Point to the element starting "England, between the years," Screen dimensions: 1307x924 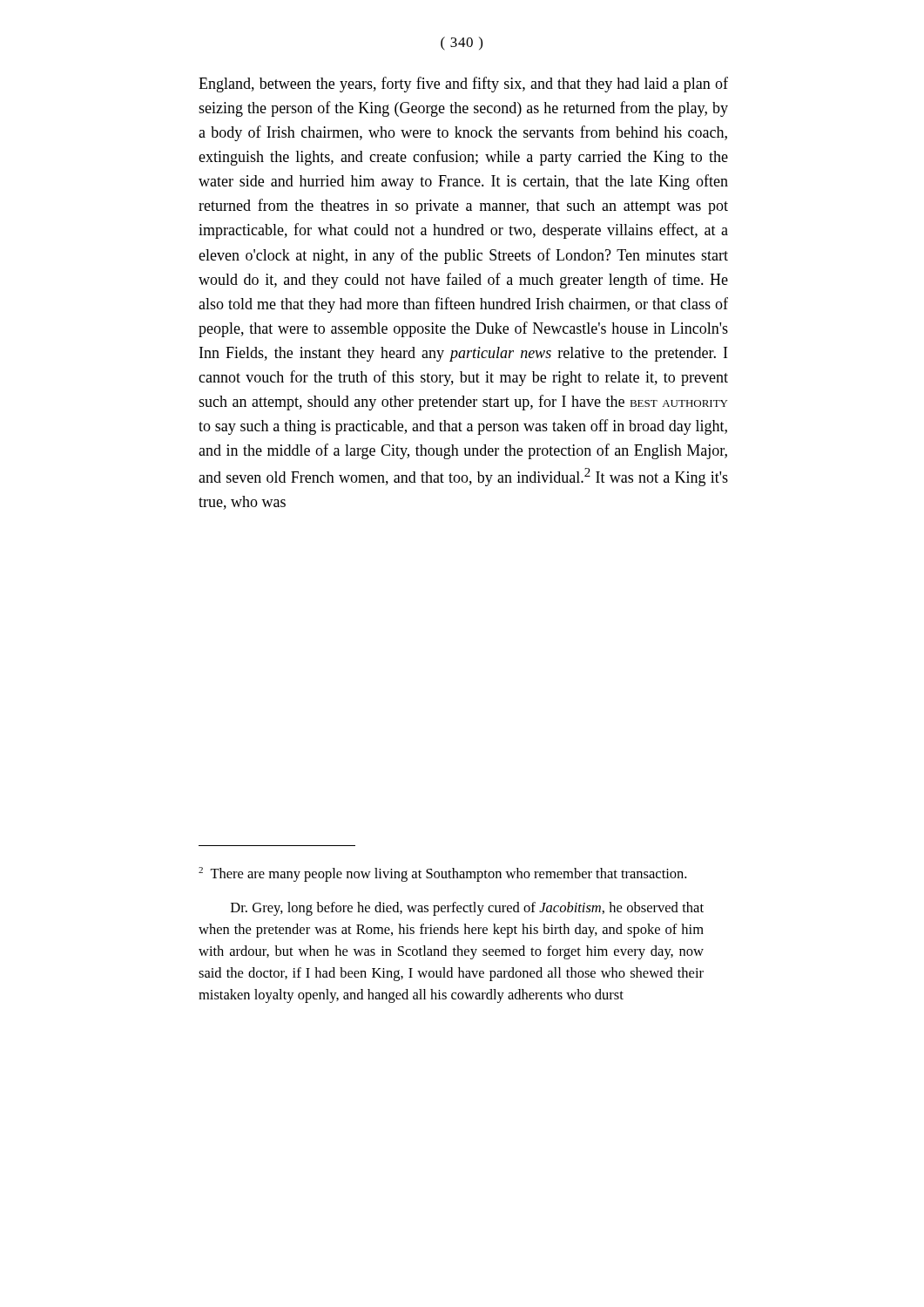[x=463, y=293]
